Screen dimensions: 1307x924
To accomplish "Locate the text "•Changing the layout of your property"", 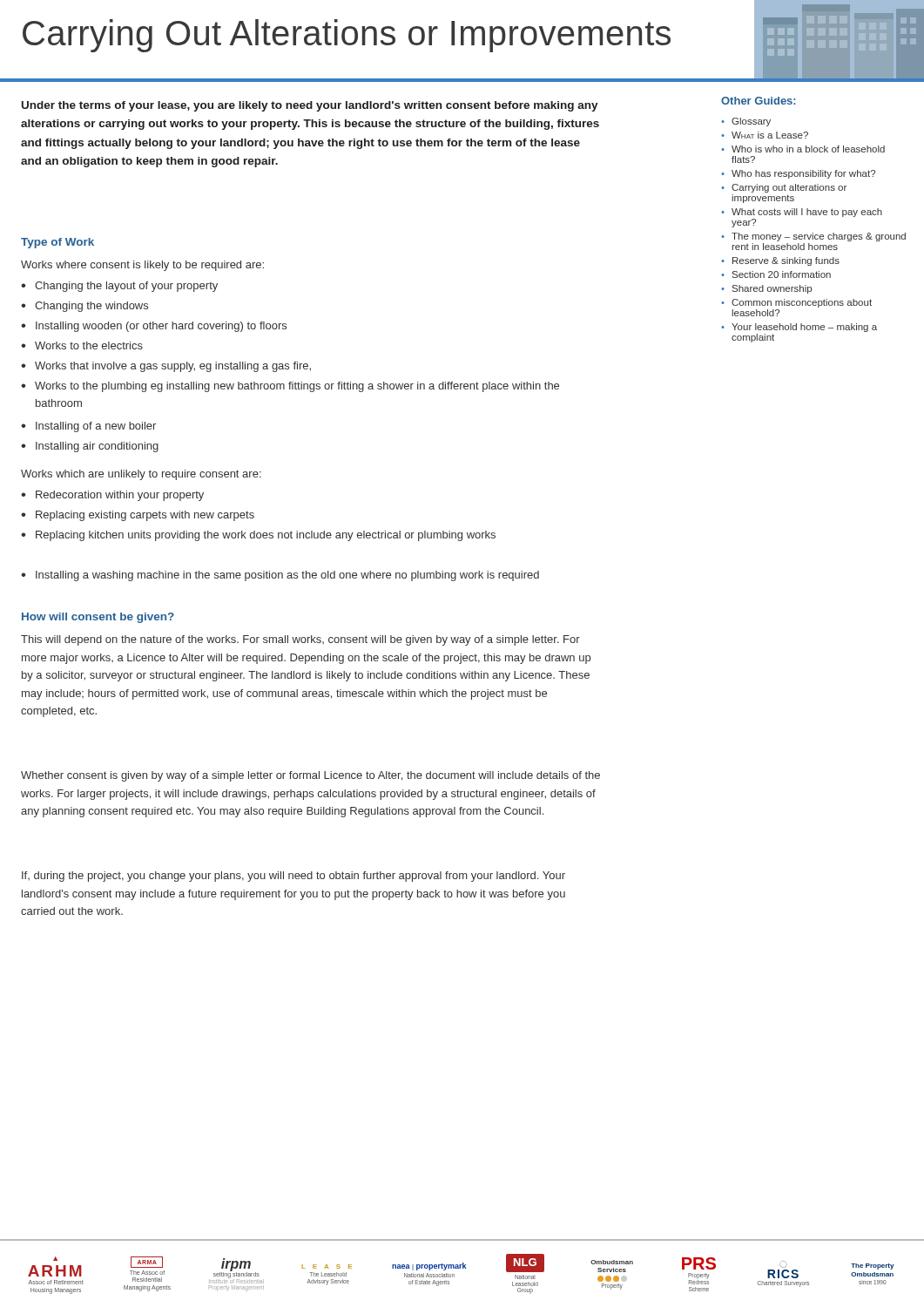I will tap(119, 286).
